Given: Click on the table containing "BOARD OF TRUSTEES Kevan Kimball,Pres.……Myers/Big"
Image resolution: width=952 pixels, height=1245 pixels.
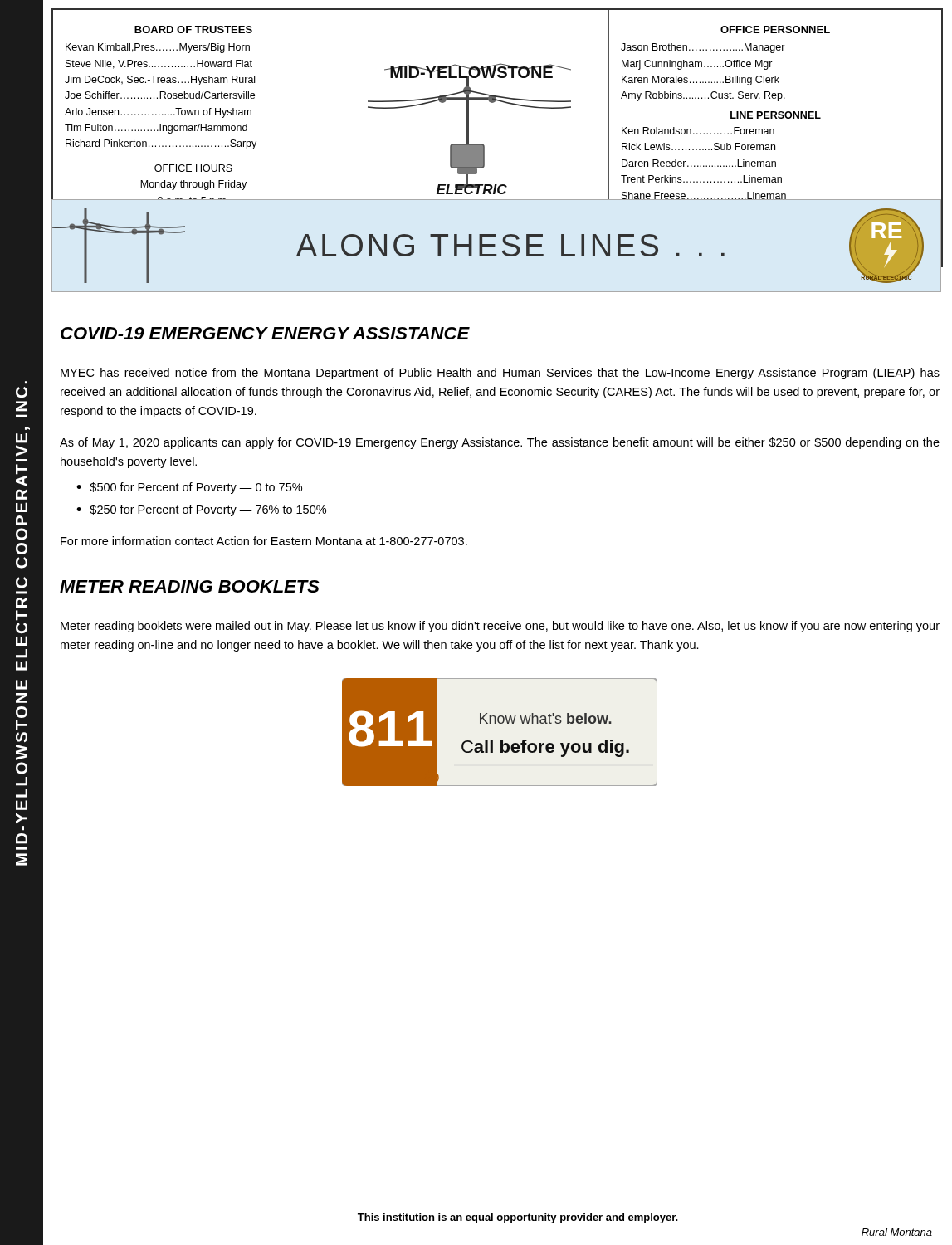Looking at the screenshot, I should tap(497, 138).
